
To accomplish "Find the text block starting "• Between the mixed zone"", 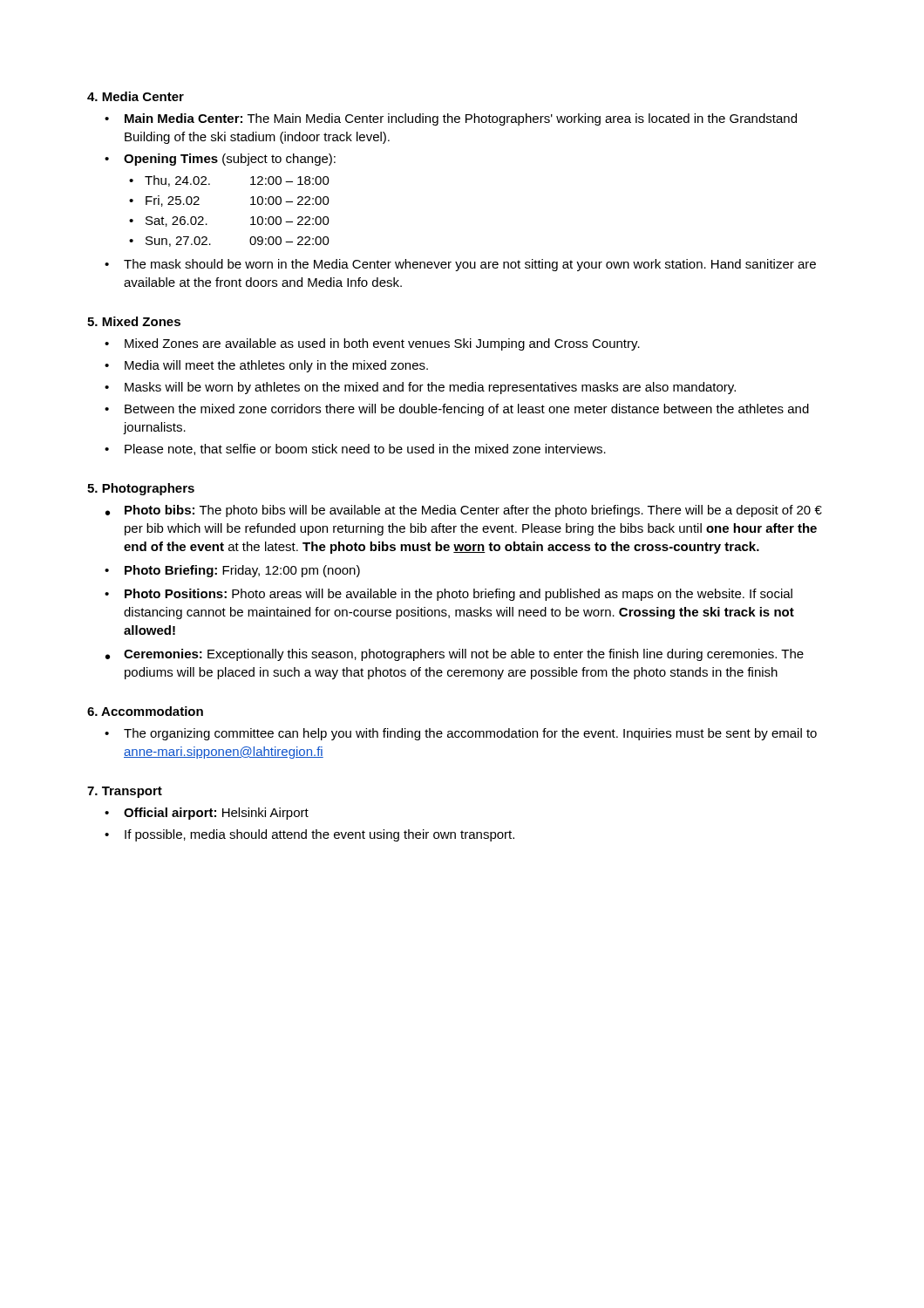I will click(x=471, y=418).
